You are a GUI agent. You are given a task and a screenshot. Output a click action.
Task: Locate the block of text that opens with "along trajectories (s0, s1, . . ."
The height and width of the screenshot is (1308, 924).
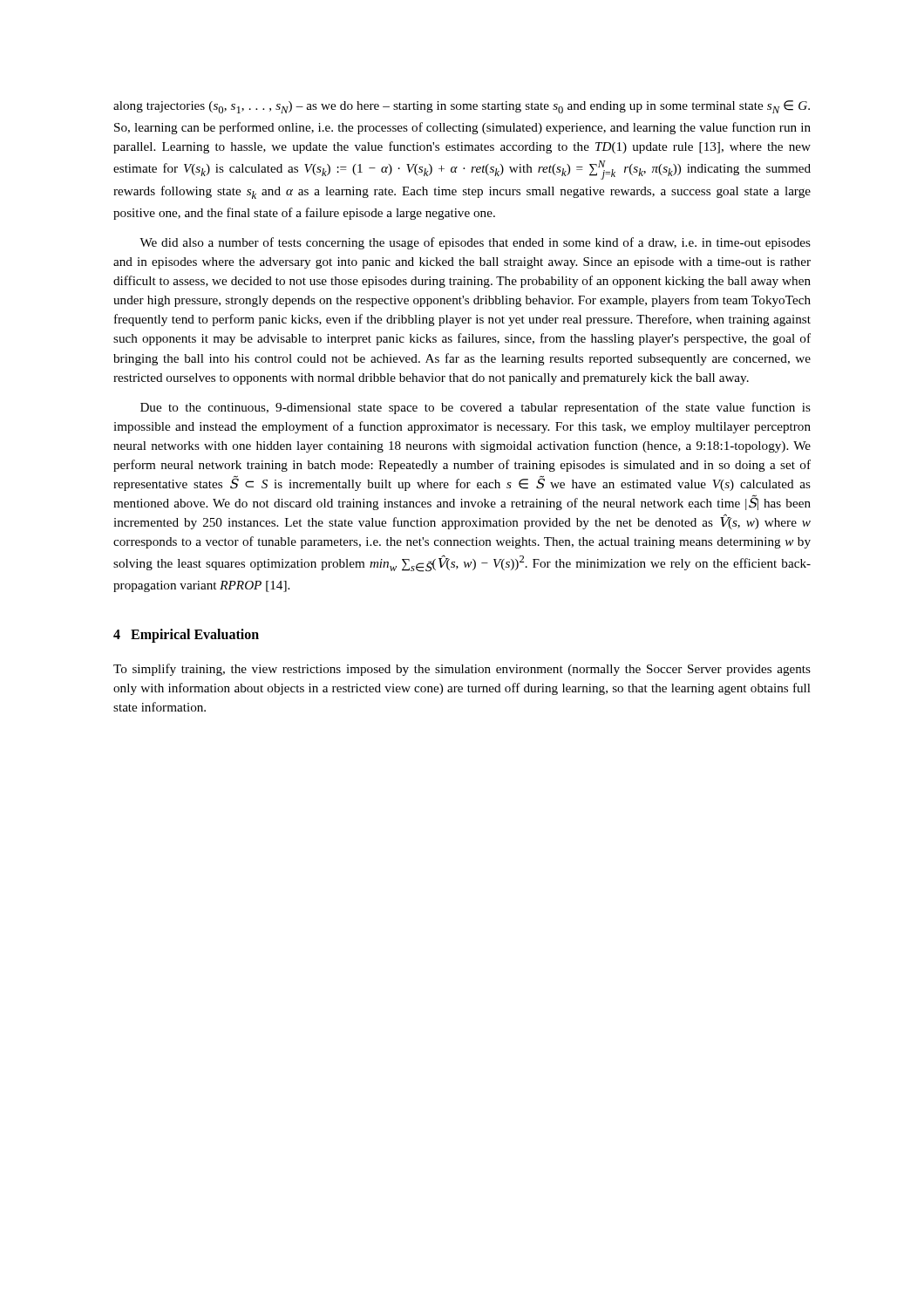click(462, 159)
